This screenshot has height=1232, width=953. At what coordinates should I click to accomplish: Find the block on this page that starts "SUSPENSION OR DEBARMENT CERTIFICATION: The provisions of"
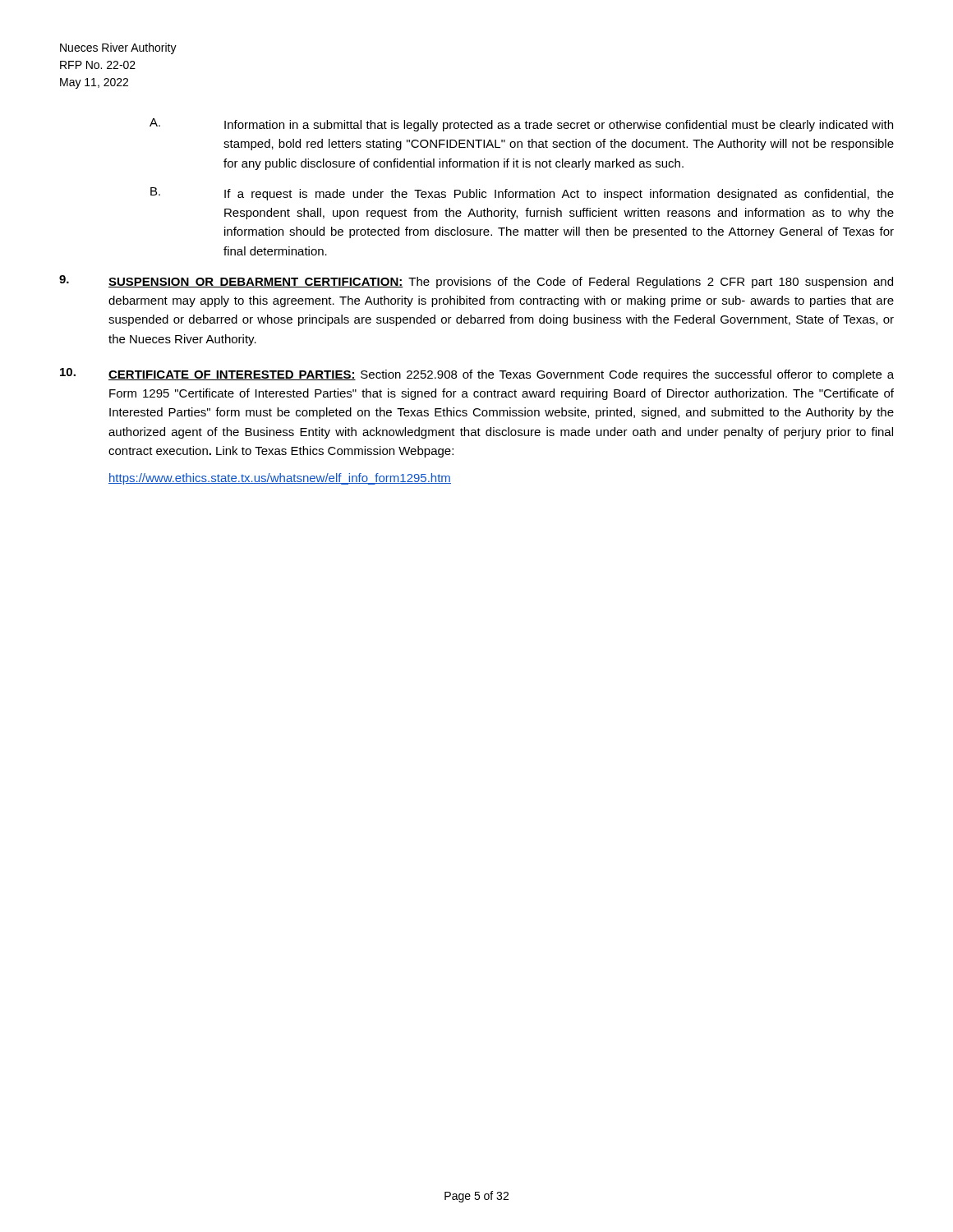[x=476, y=310]
